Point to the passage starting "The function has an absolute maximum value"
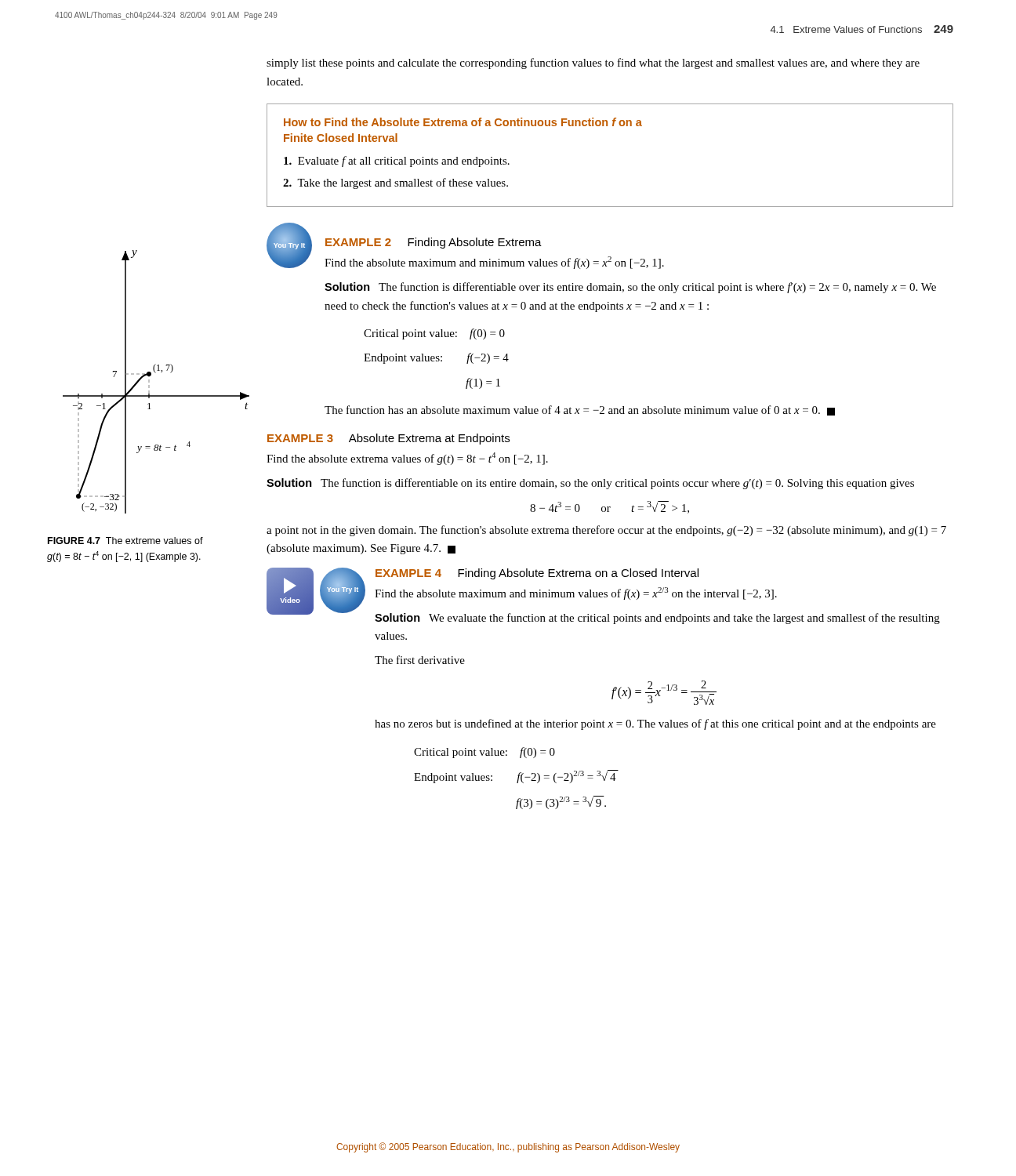The width and height of the screenshot is (1016, 1176). click(580, 410)
